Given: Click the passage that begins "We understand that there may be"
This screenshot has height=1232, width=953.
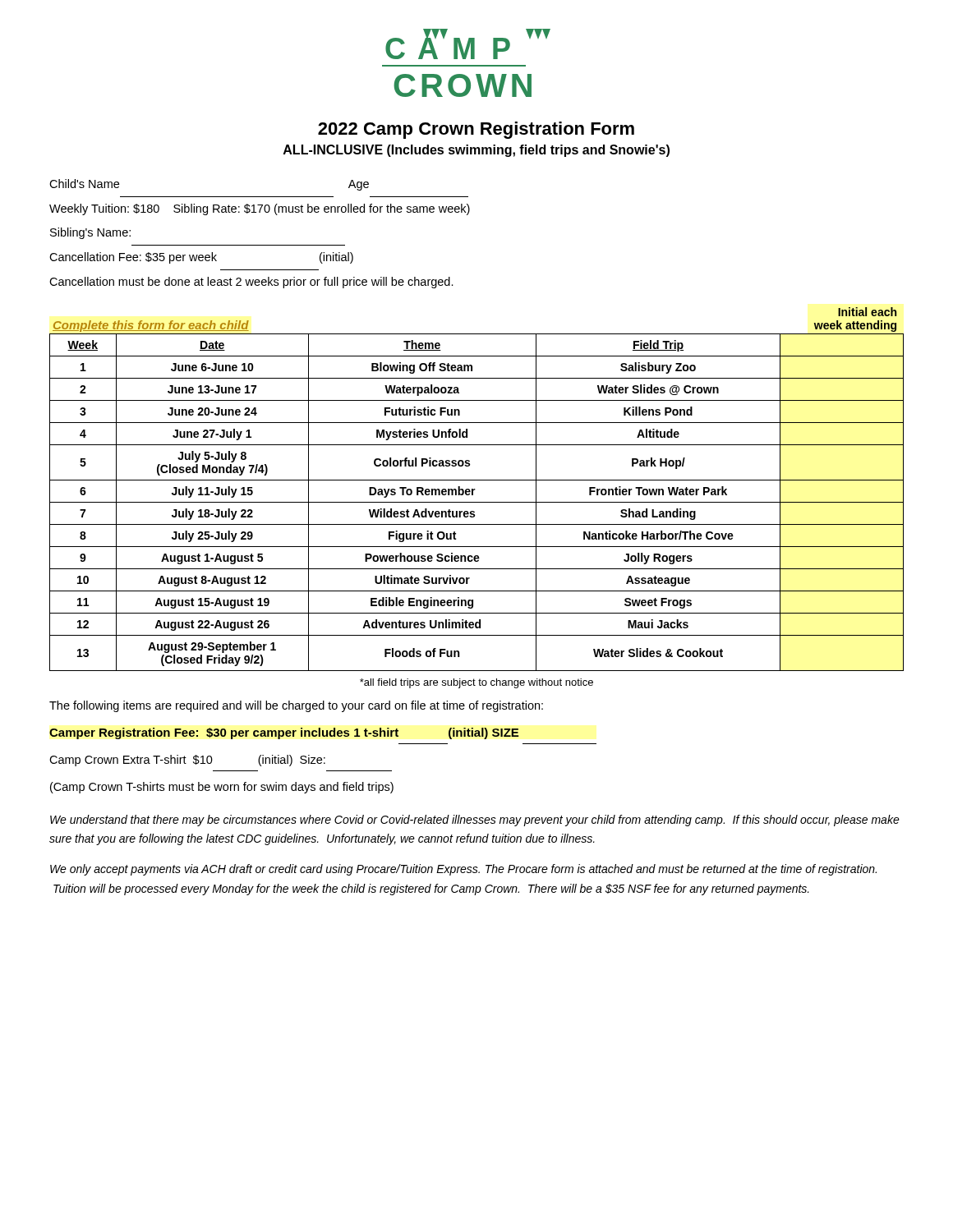Looking at the screenshot, I should (474, 829).
